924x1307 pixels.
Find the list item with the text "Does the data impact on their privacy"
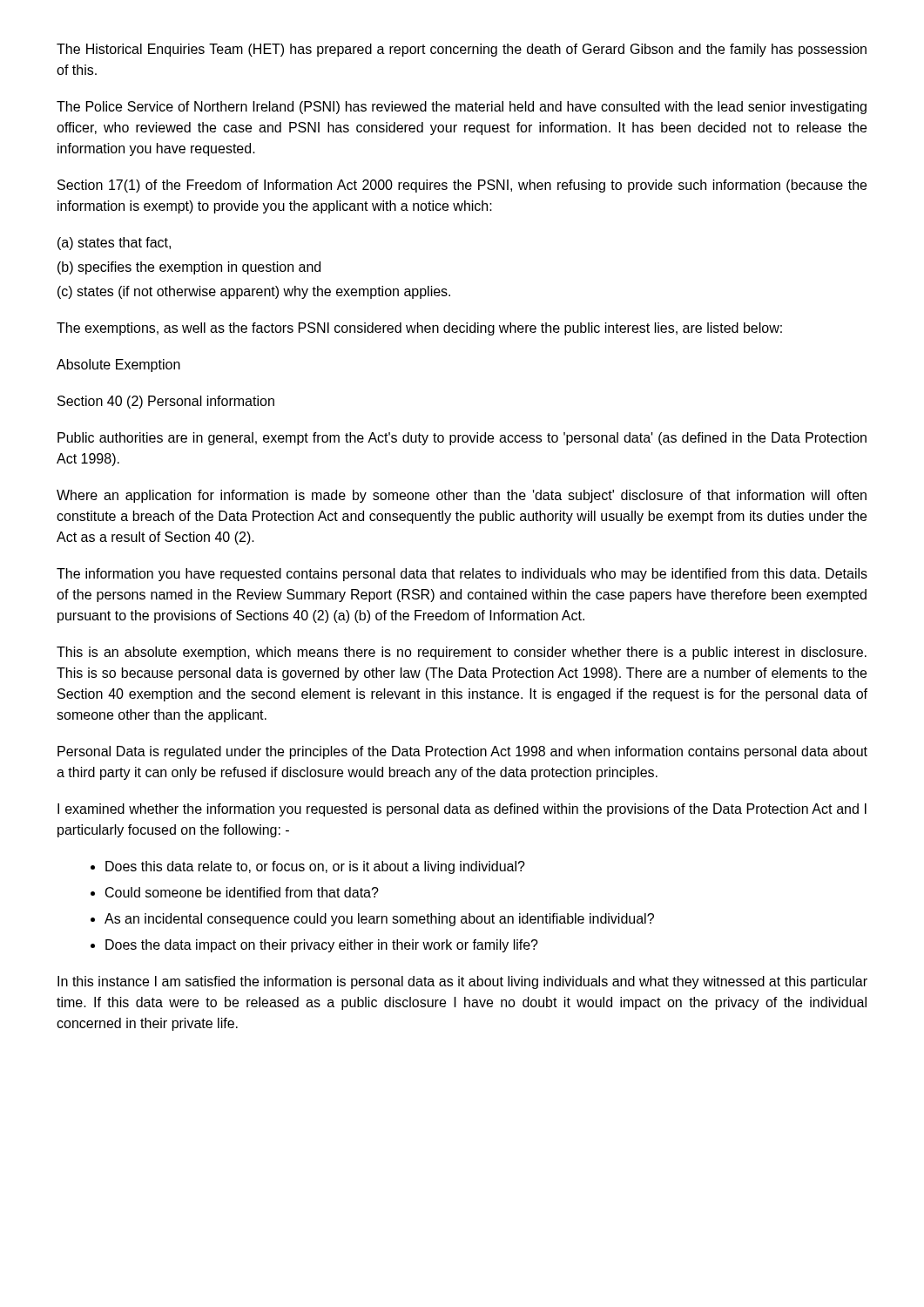pos(321,945)
